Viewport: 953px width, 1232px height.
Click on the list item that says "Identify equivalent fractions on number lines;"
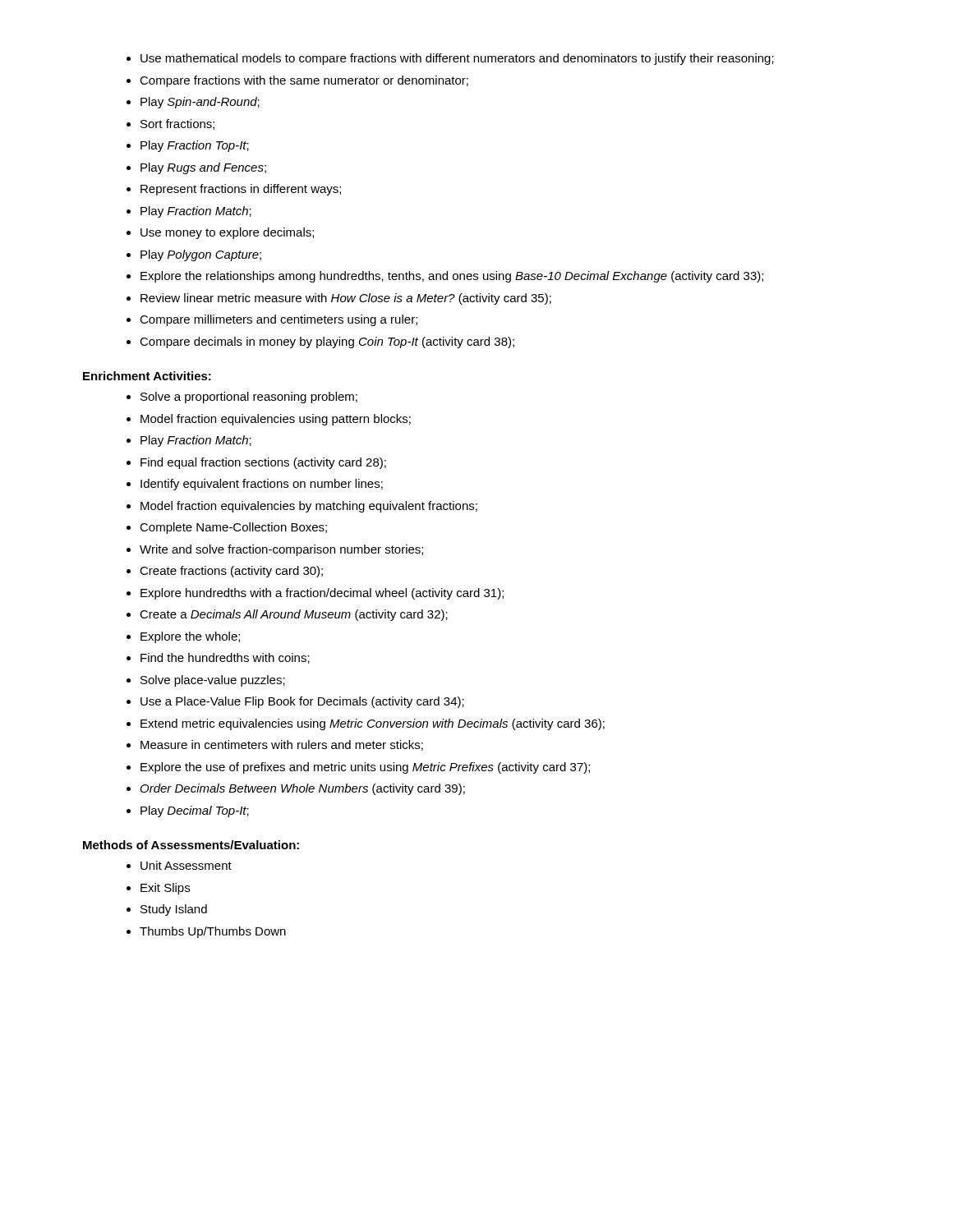(x=262, y=485)
